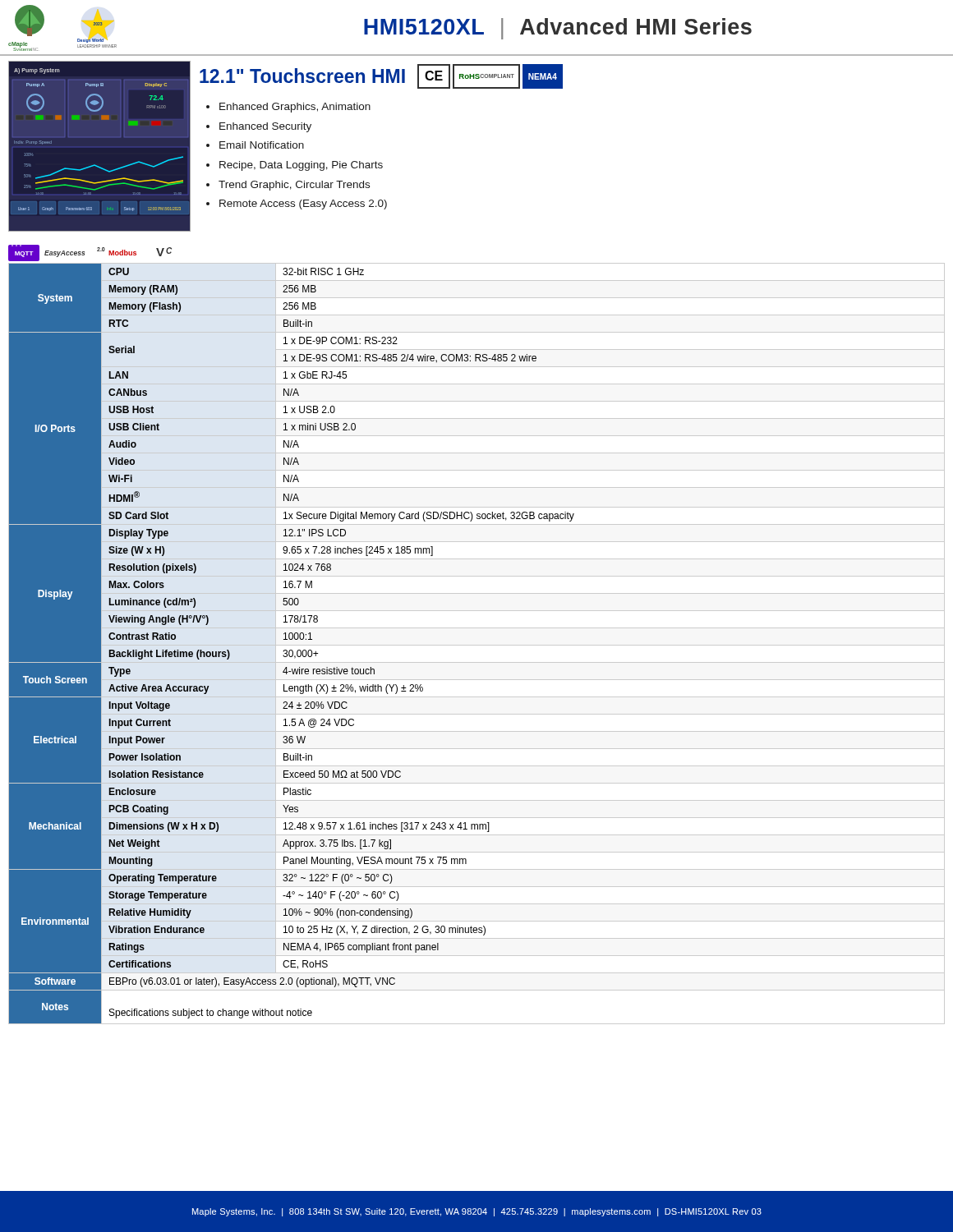Screen dimensions: 1232x953
Task: Locate the list item that reads "Trend Graphic, Circular Trends"
Action: tap(294, 184)
